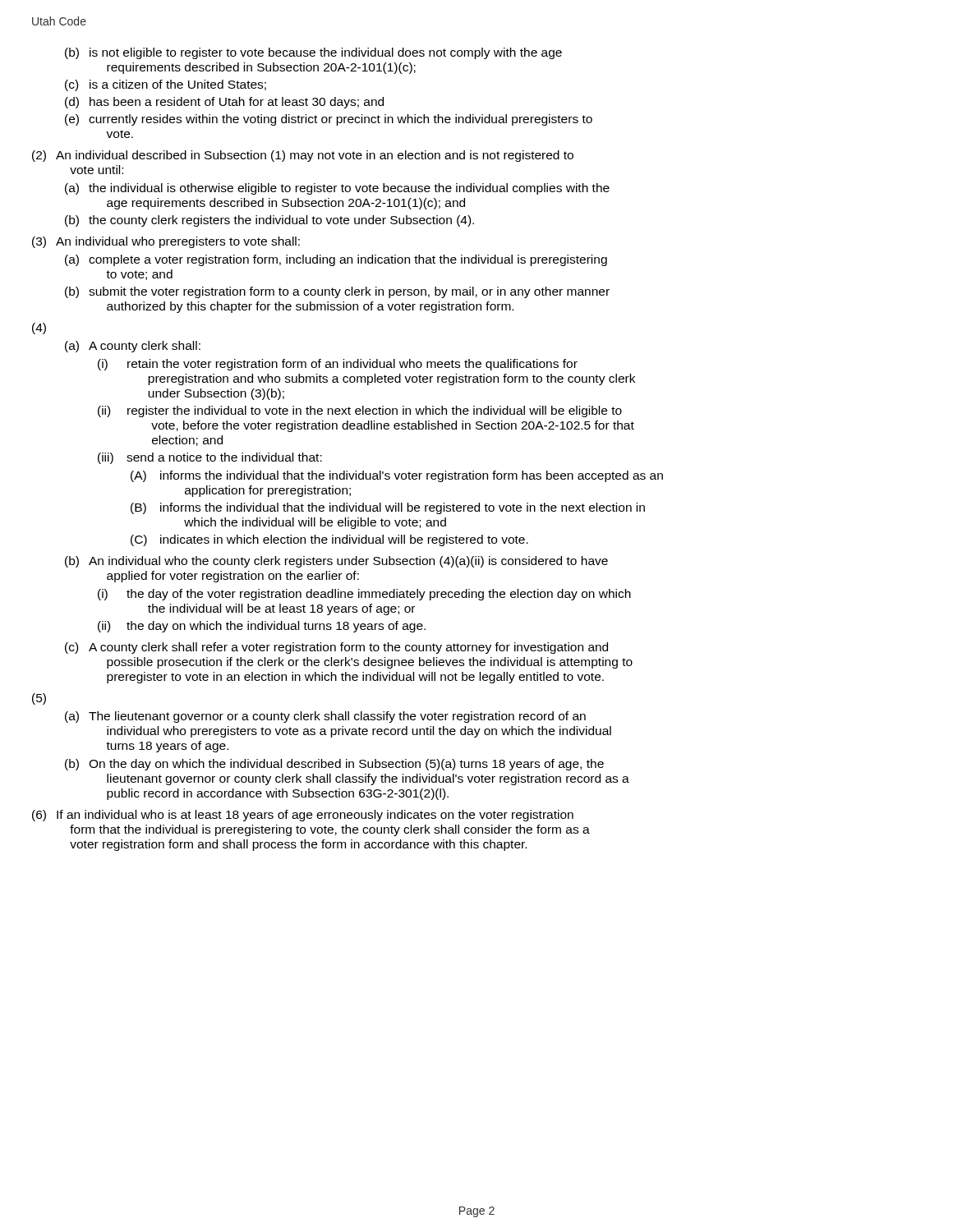This screenshot has height=1232, width=953.
Task: Point to the element starting "(a) complete a voter registration form,"
Action: [x=336, y=267]
